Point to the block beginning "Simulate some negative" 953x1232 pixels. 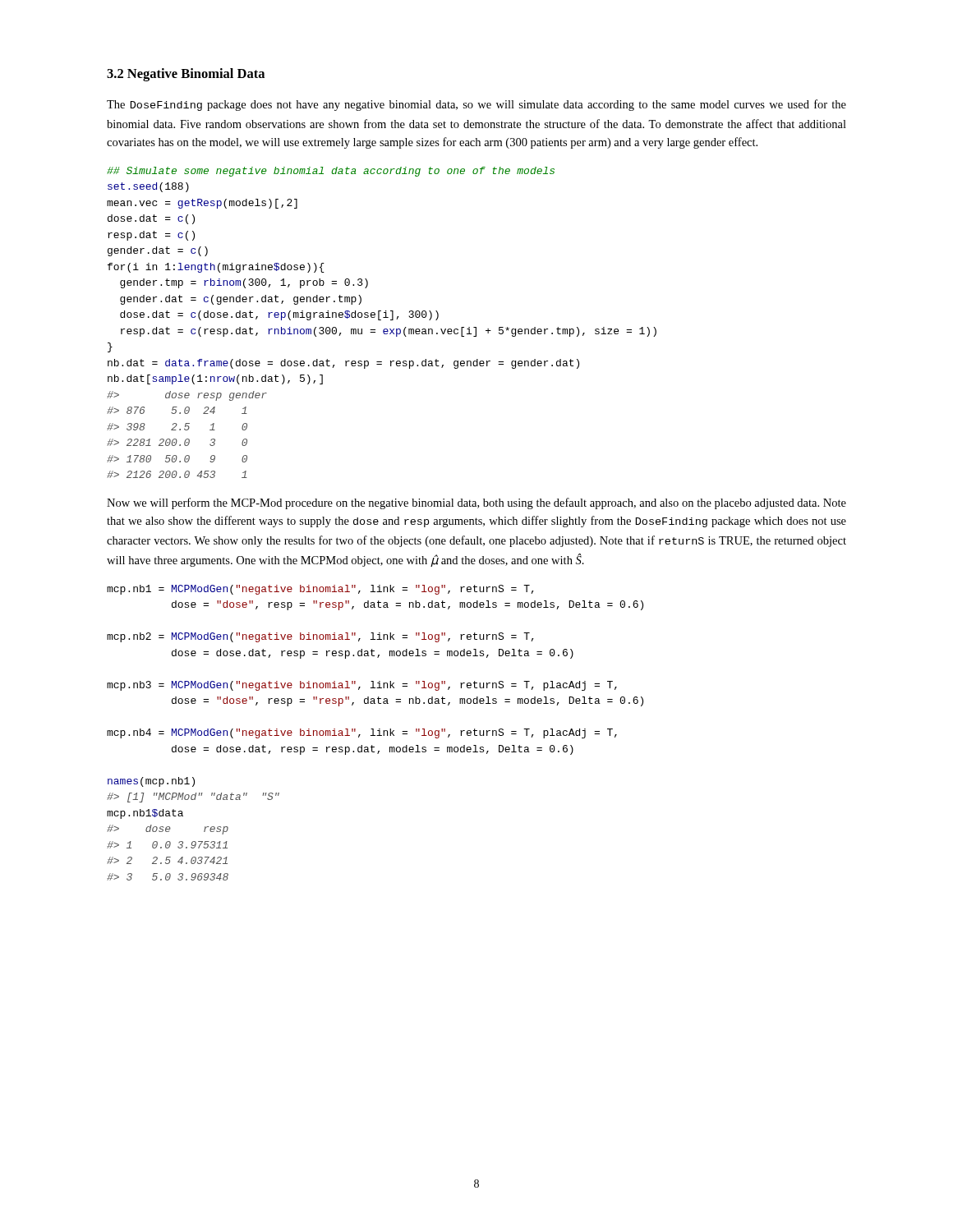(x=382, y=323)
